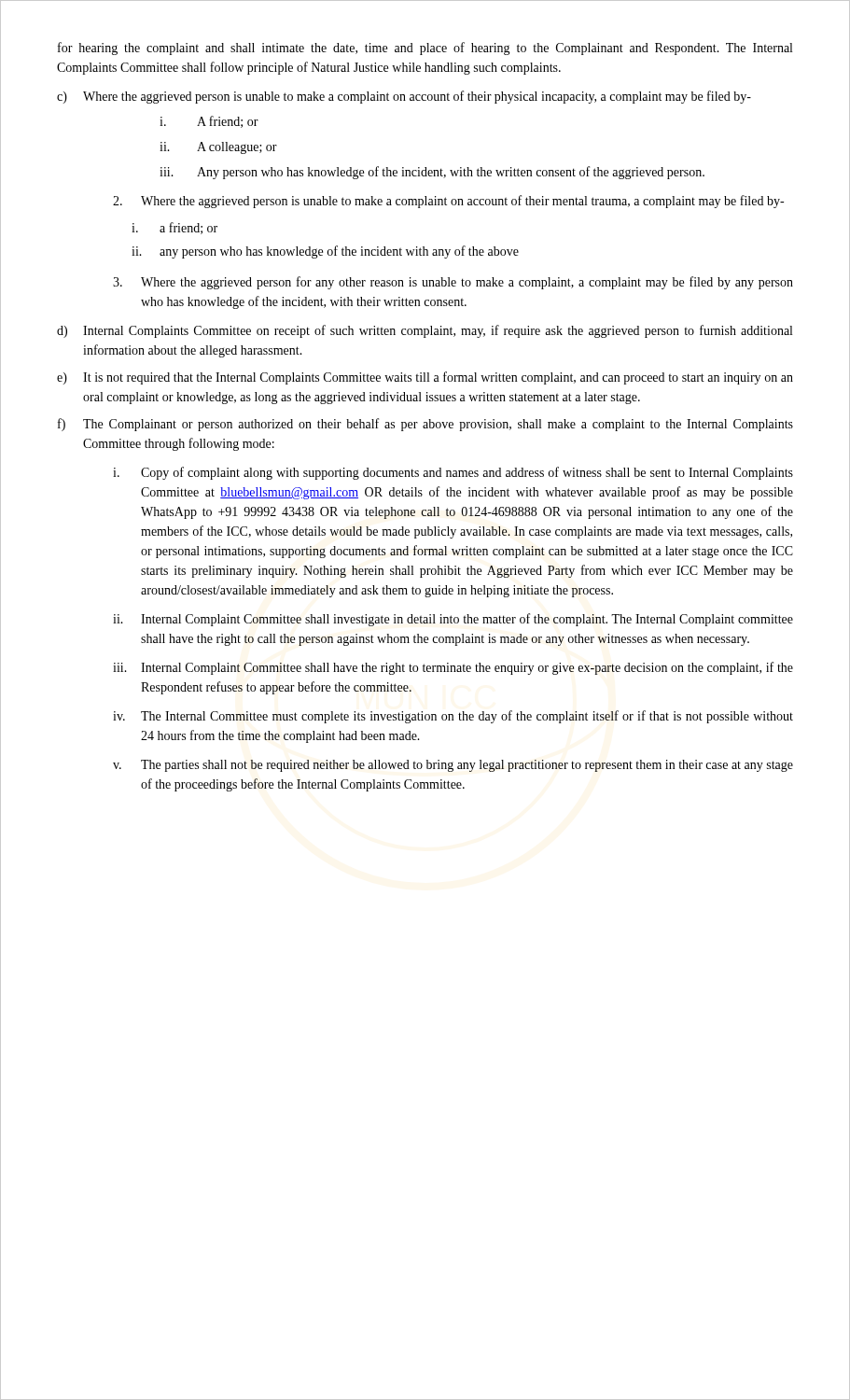
Task: Locate the region starting "i. A friend; or"
Action: (x=209, y=122)
